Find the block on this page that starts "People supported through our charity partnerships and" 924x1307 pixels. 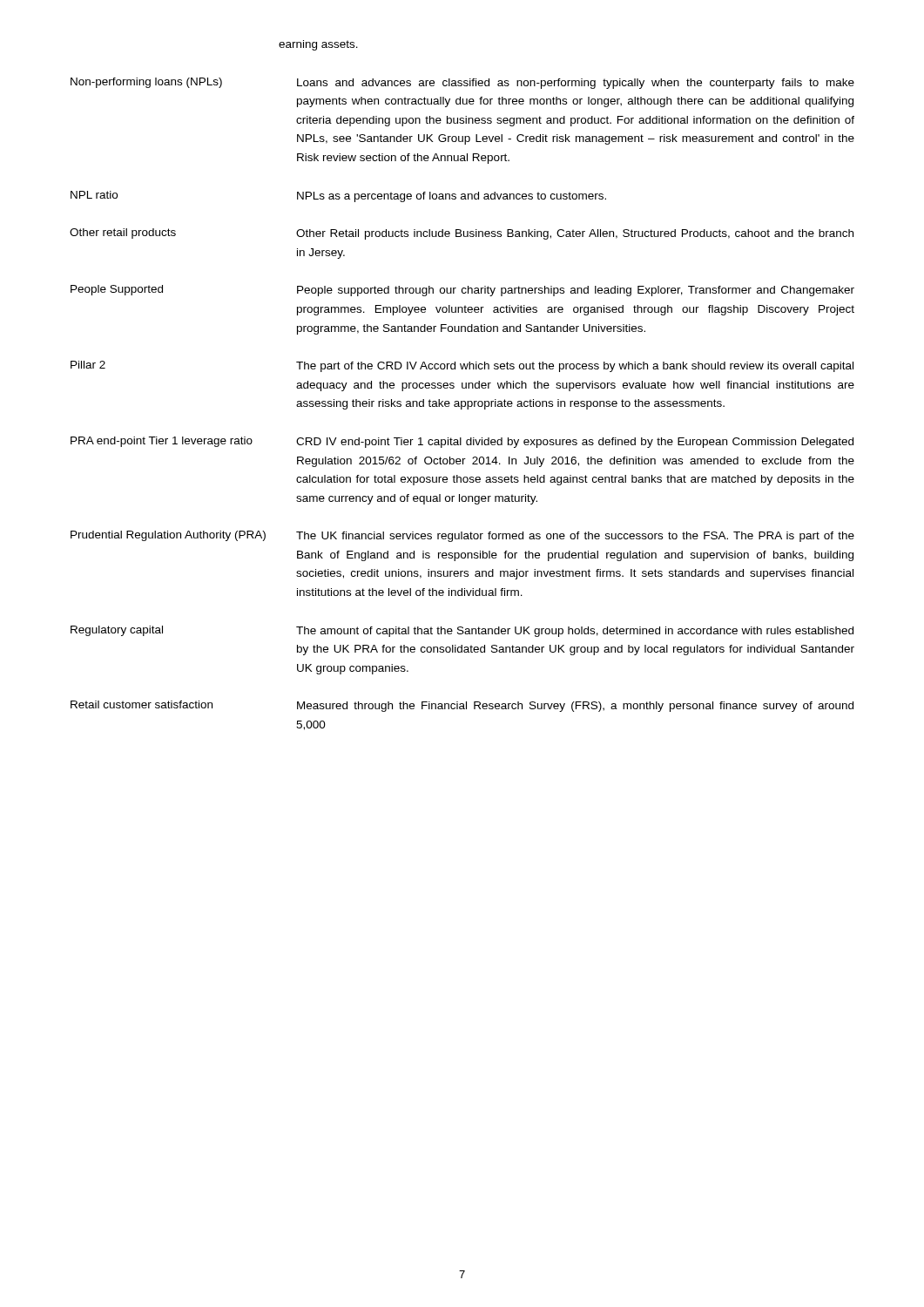pyautogui.click(x=575, y=309)
